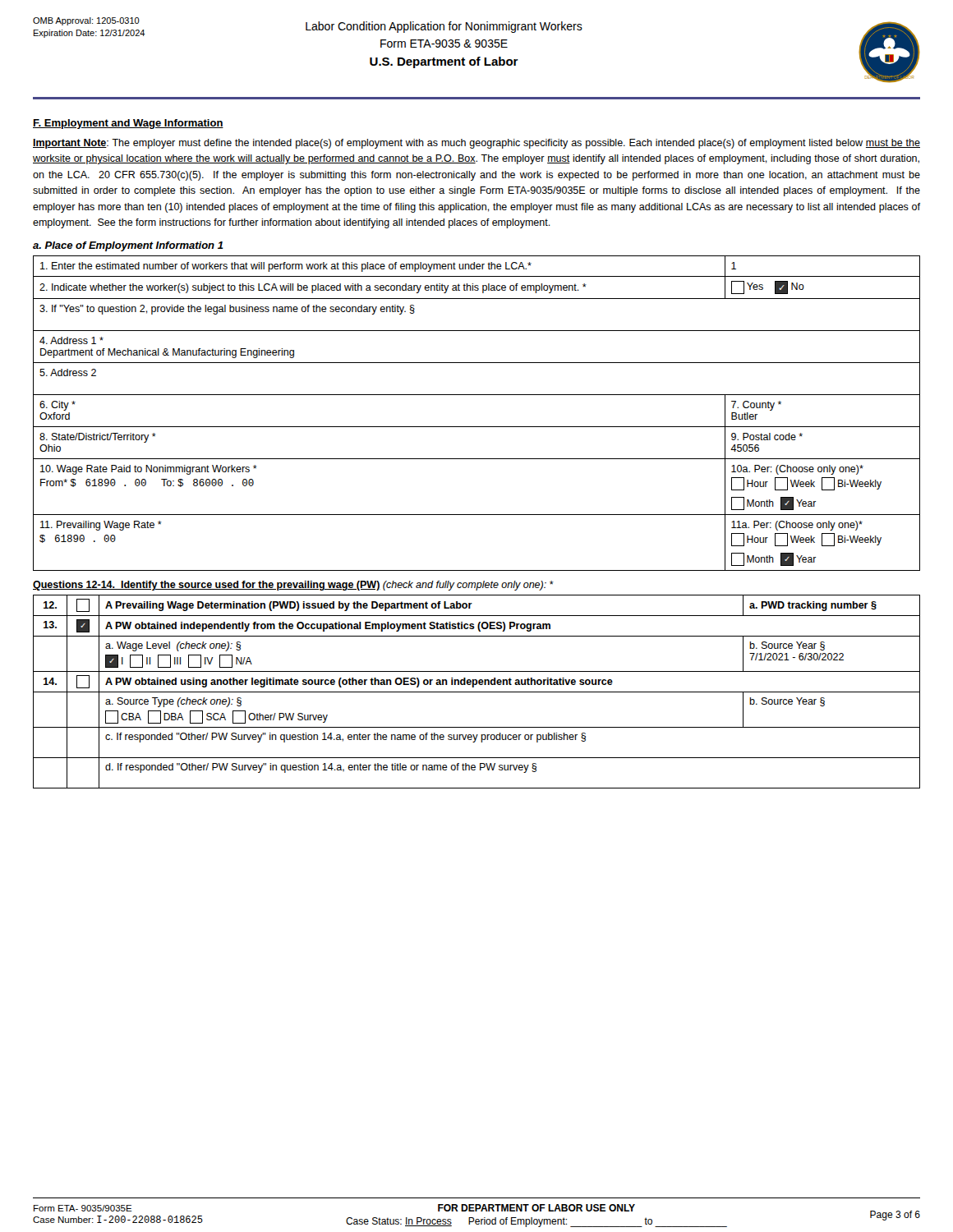Image resolution: width=953 pixels, height=1232 pixels.
Task: Find the text block starting "Labor Condition Application"
Action: 444,45
